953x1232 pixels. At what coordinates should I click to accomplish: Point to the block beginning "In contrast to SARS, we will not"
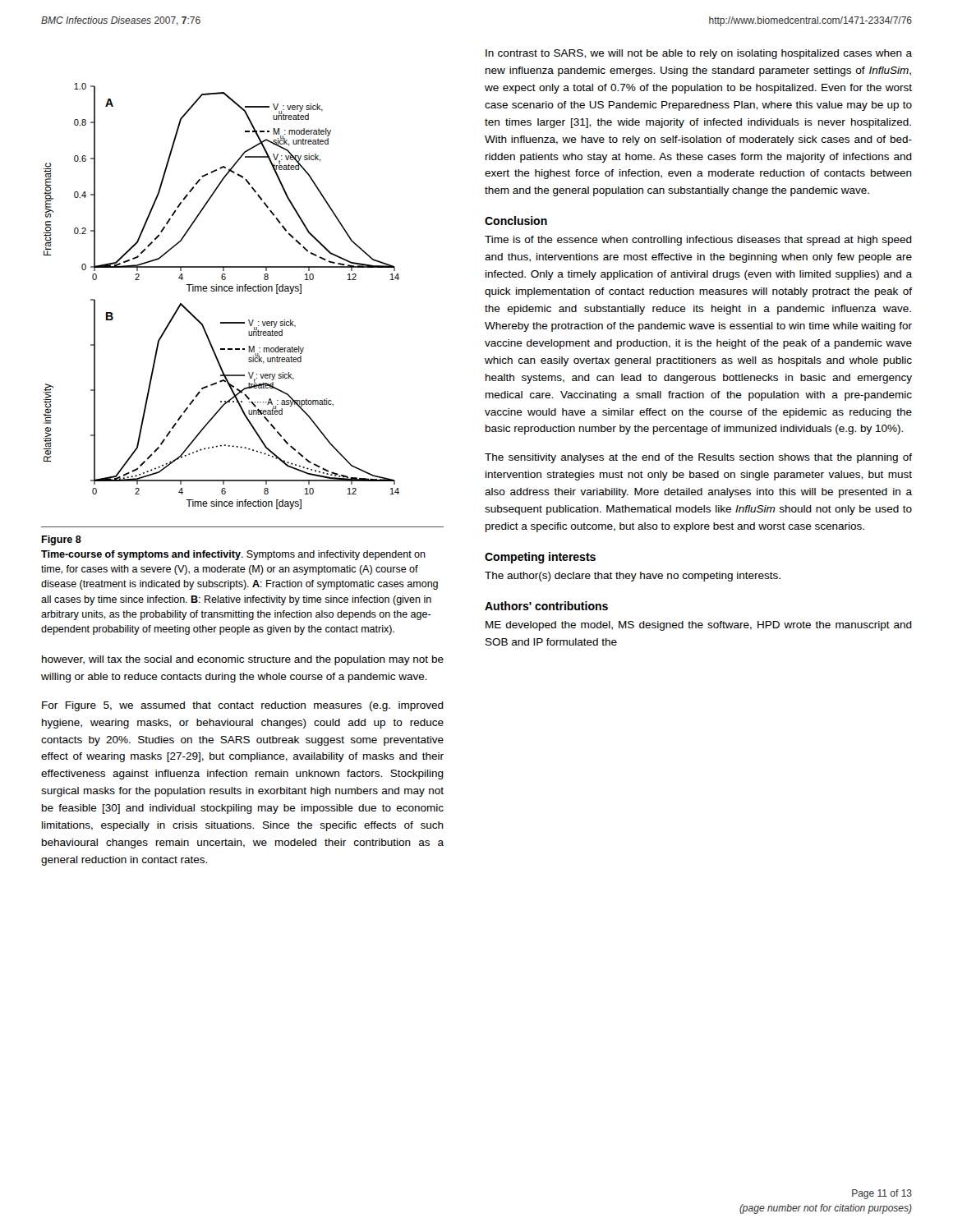point(698,122)
